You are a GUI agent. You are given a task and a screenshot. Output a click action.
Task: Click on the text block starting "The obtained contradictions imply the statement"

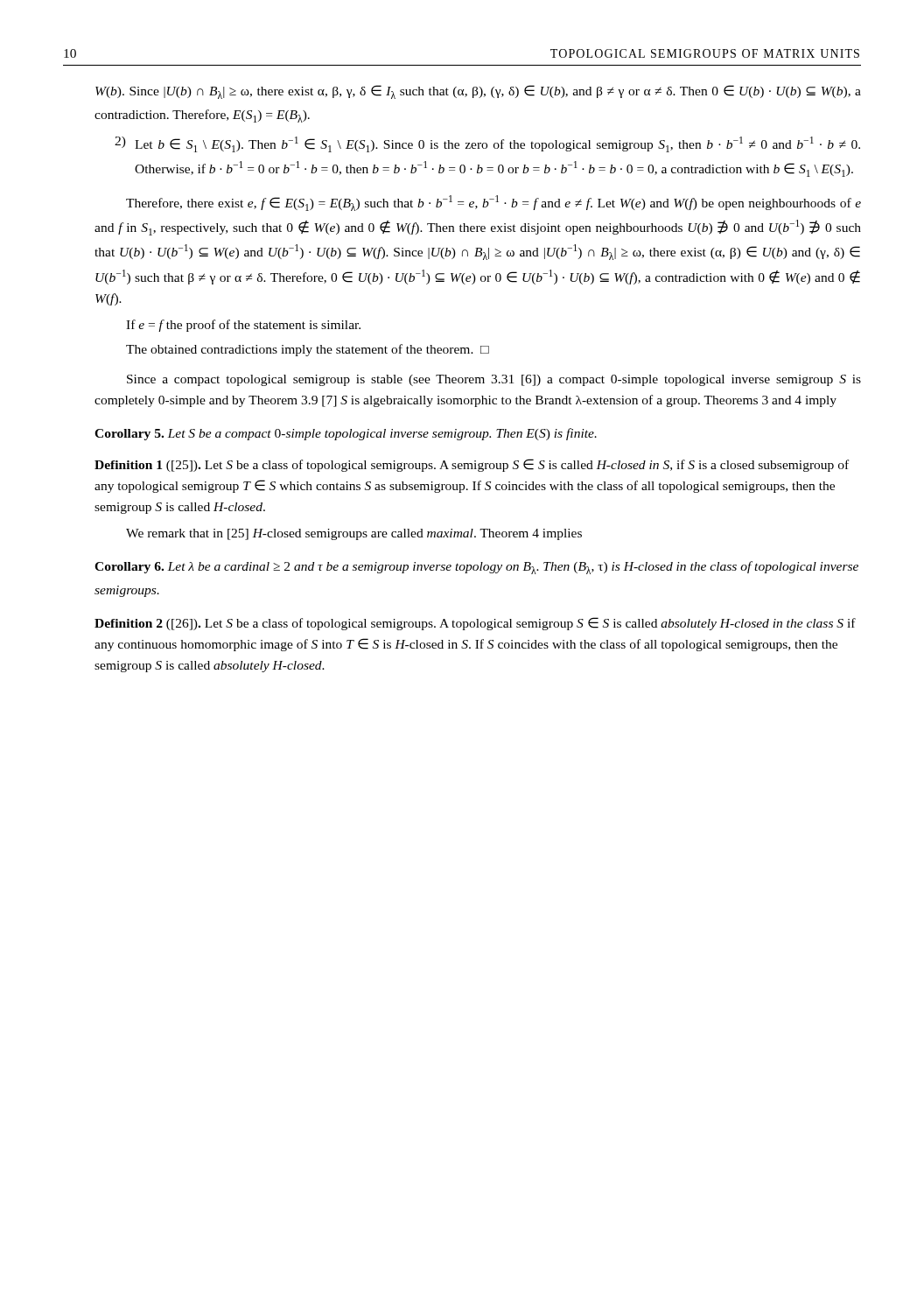pyautogui.click(x=307, y=349)
